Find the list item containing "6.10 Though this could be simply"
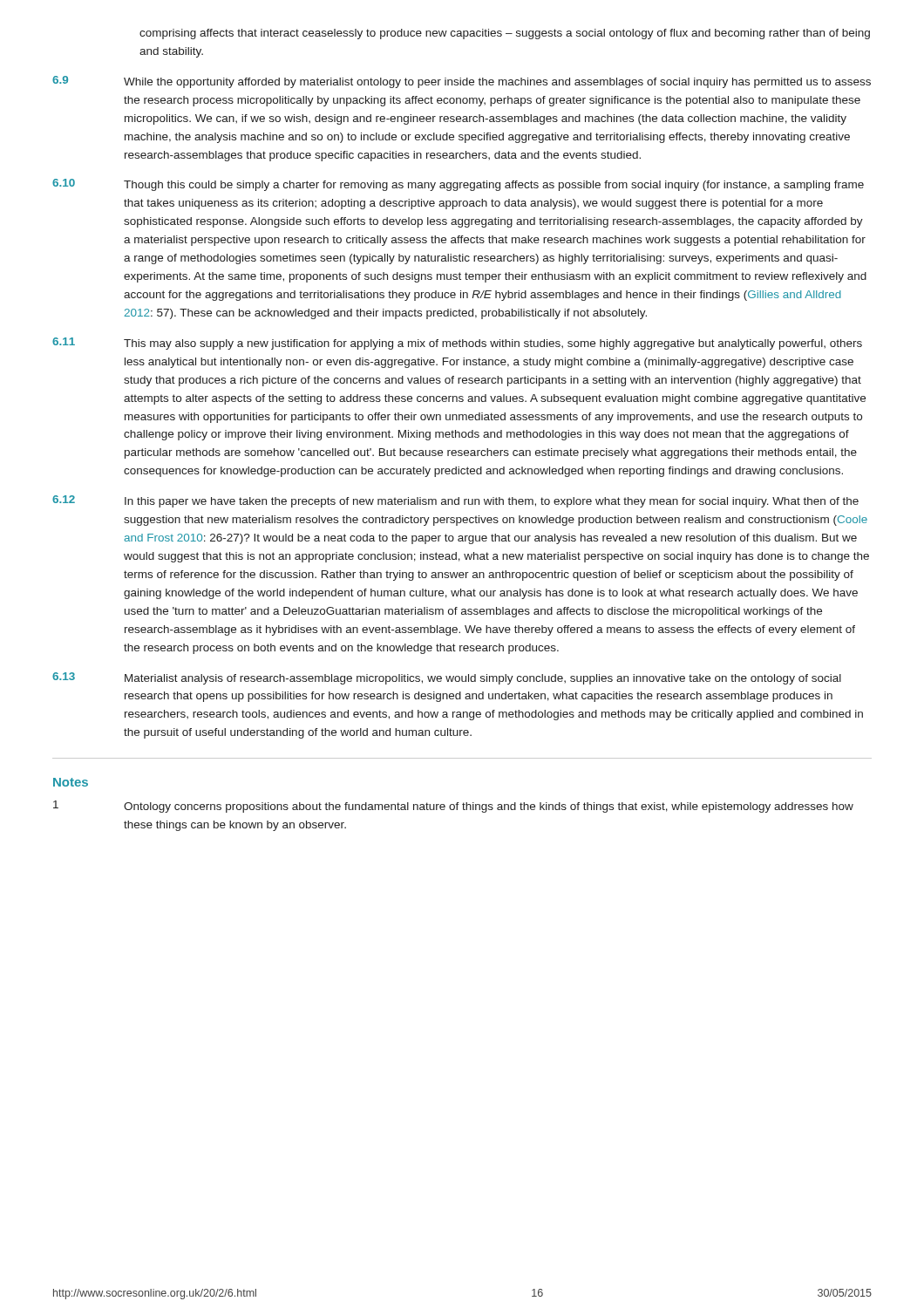 click(x=462, y=250)
